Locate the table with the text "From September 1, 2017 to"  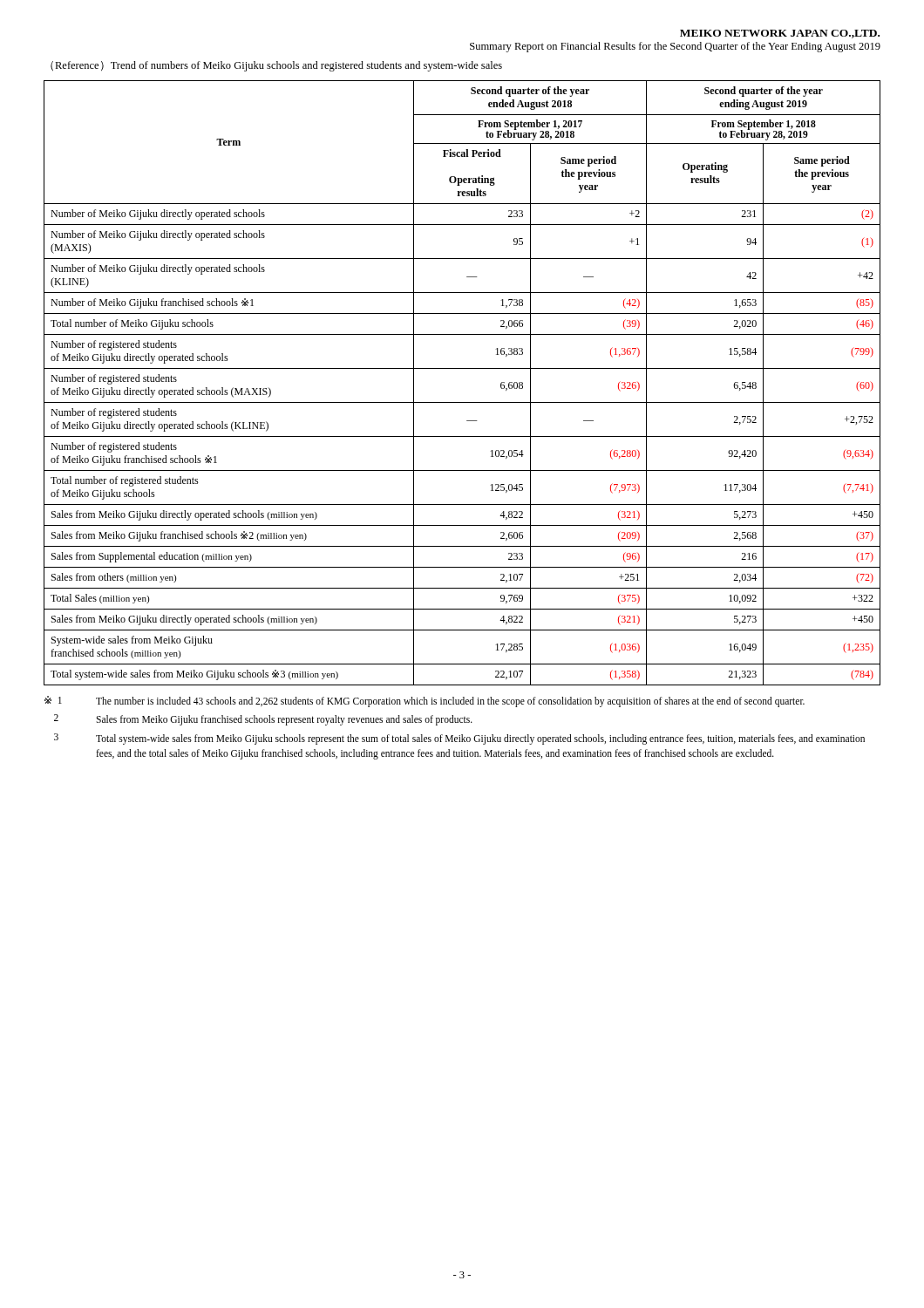pos(462,383)
